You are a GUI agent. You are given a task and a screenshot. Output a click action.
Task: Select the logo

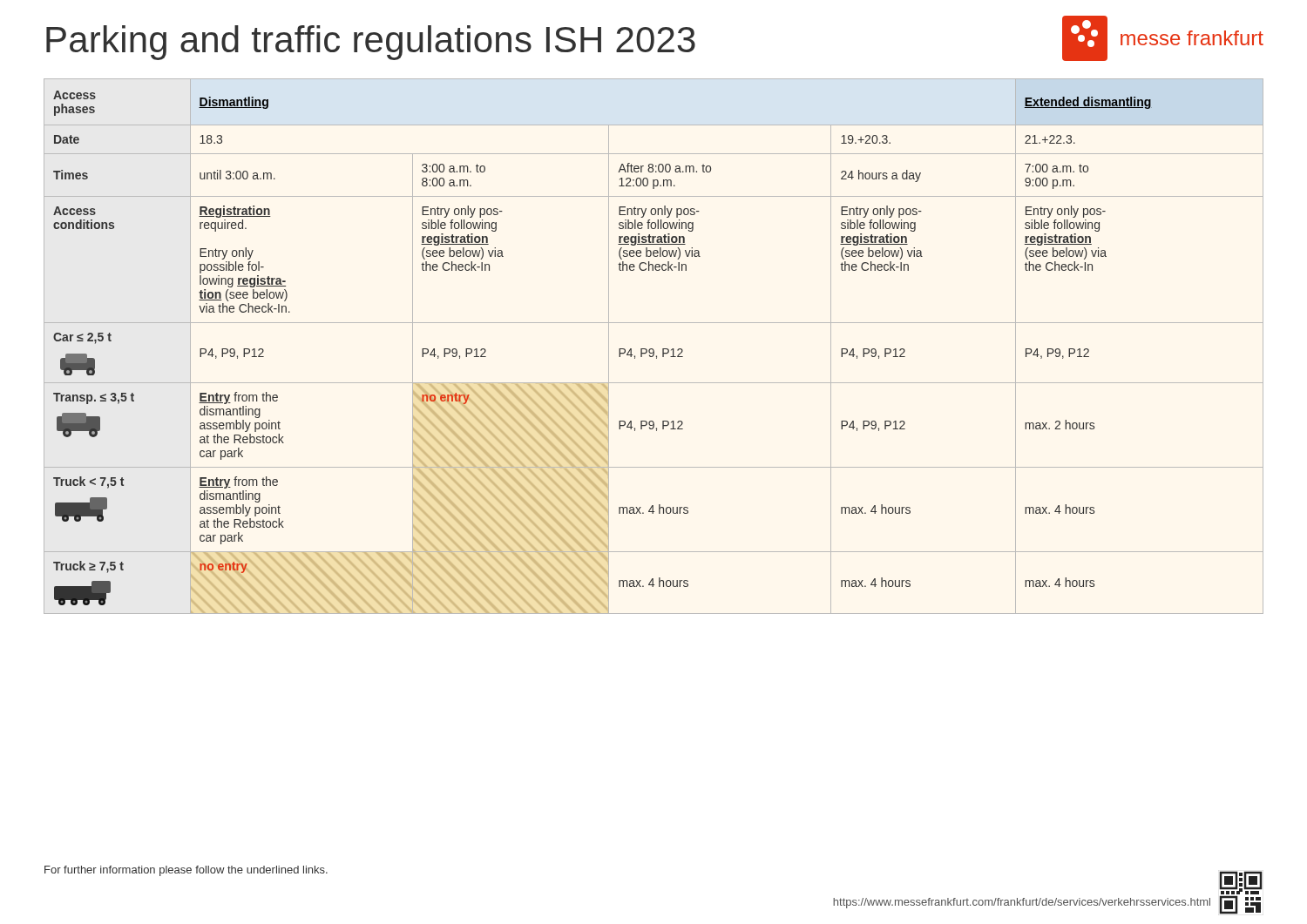[x=1163, y=38]
